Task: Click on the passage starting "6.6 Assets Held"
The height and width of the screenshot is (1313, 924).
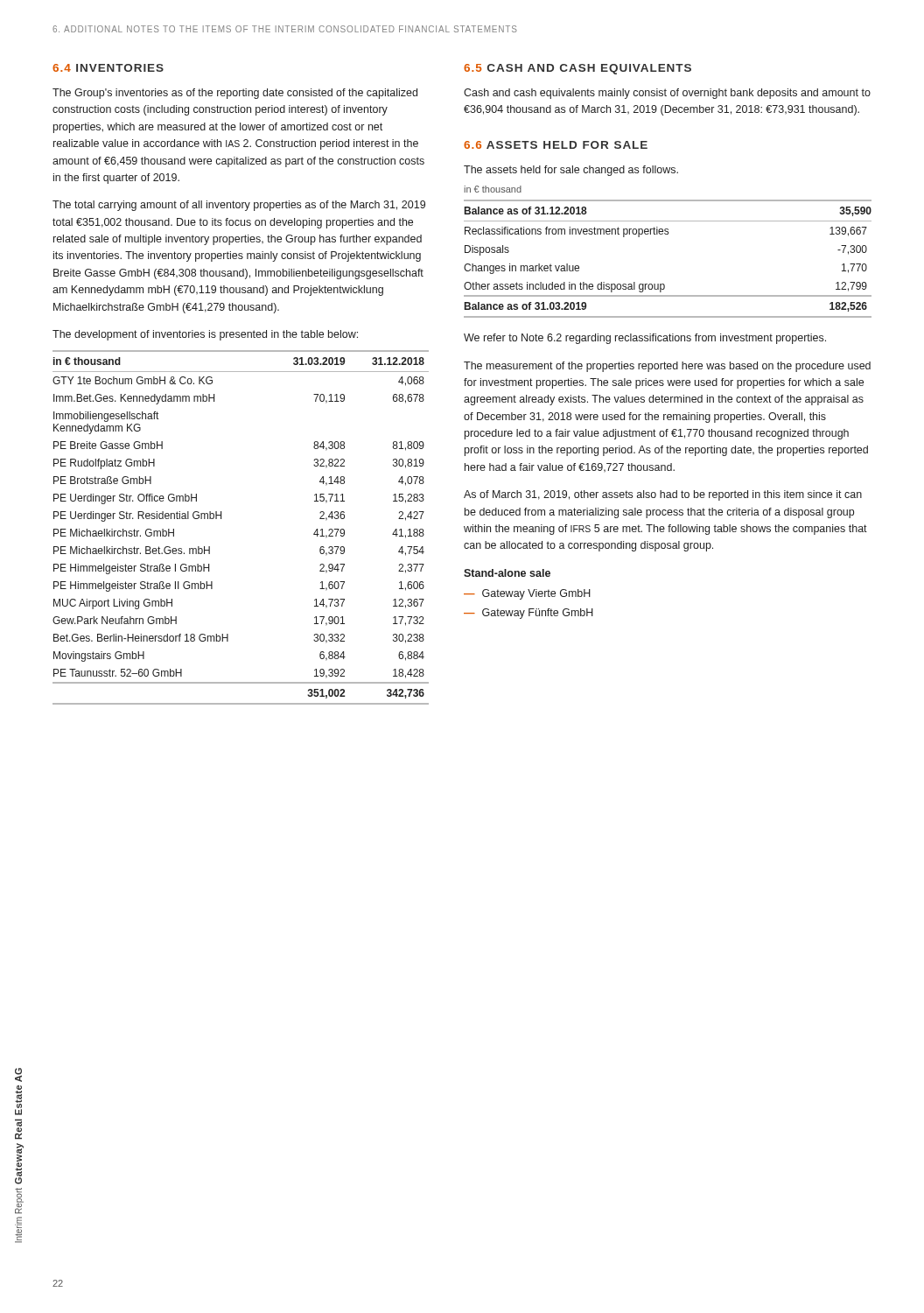Action: (556, 145)
